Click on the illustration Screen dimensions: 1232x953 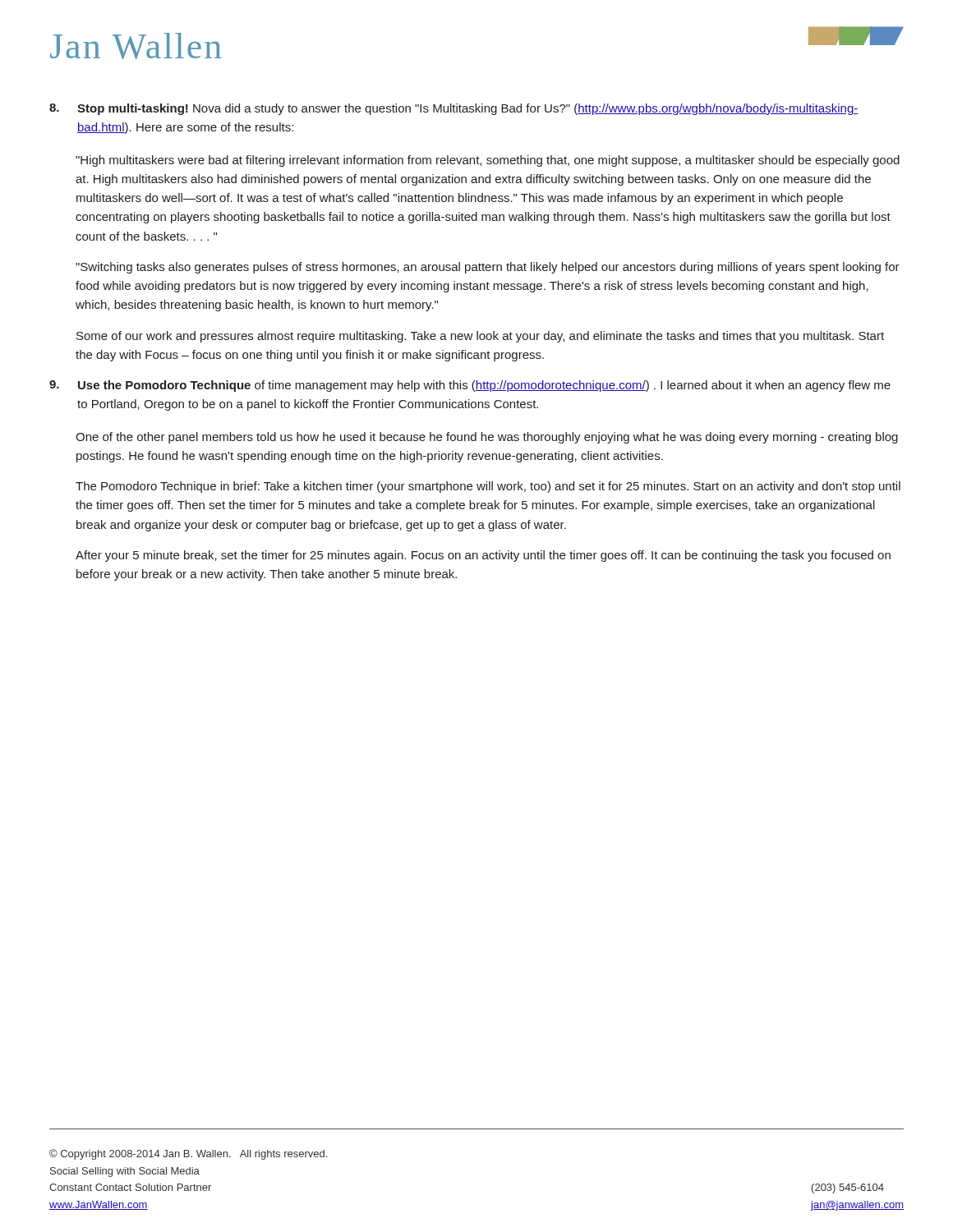coord(854,46)
